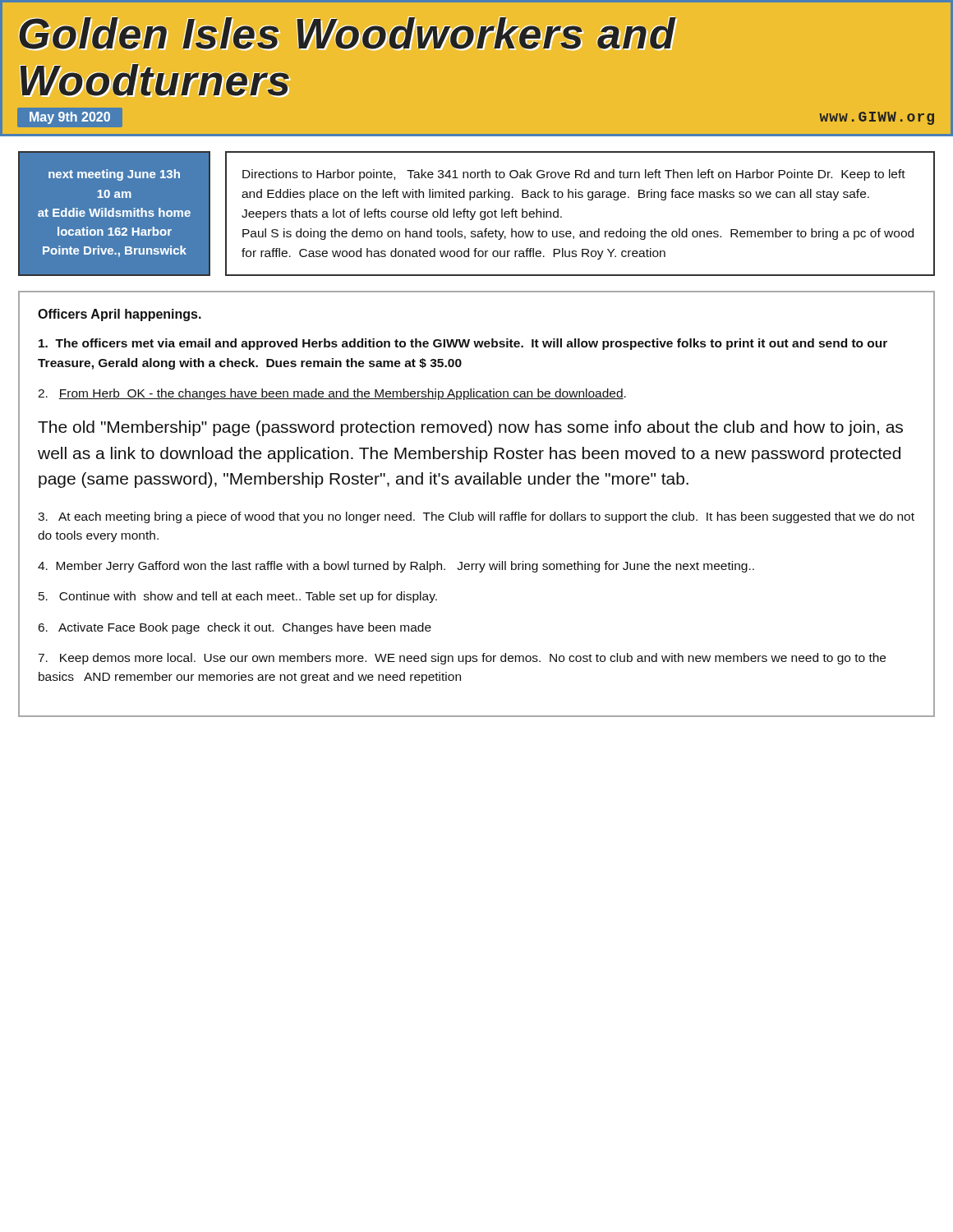Navigate to the block starting "The old "Membership" page (password protection removed)"
The height and width of the screenshot is (1232, 953).
click(x=471, y=453)
